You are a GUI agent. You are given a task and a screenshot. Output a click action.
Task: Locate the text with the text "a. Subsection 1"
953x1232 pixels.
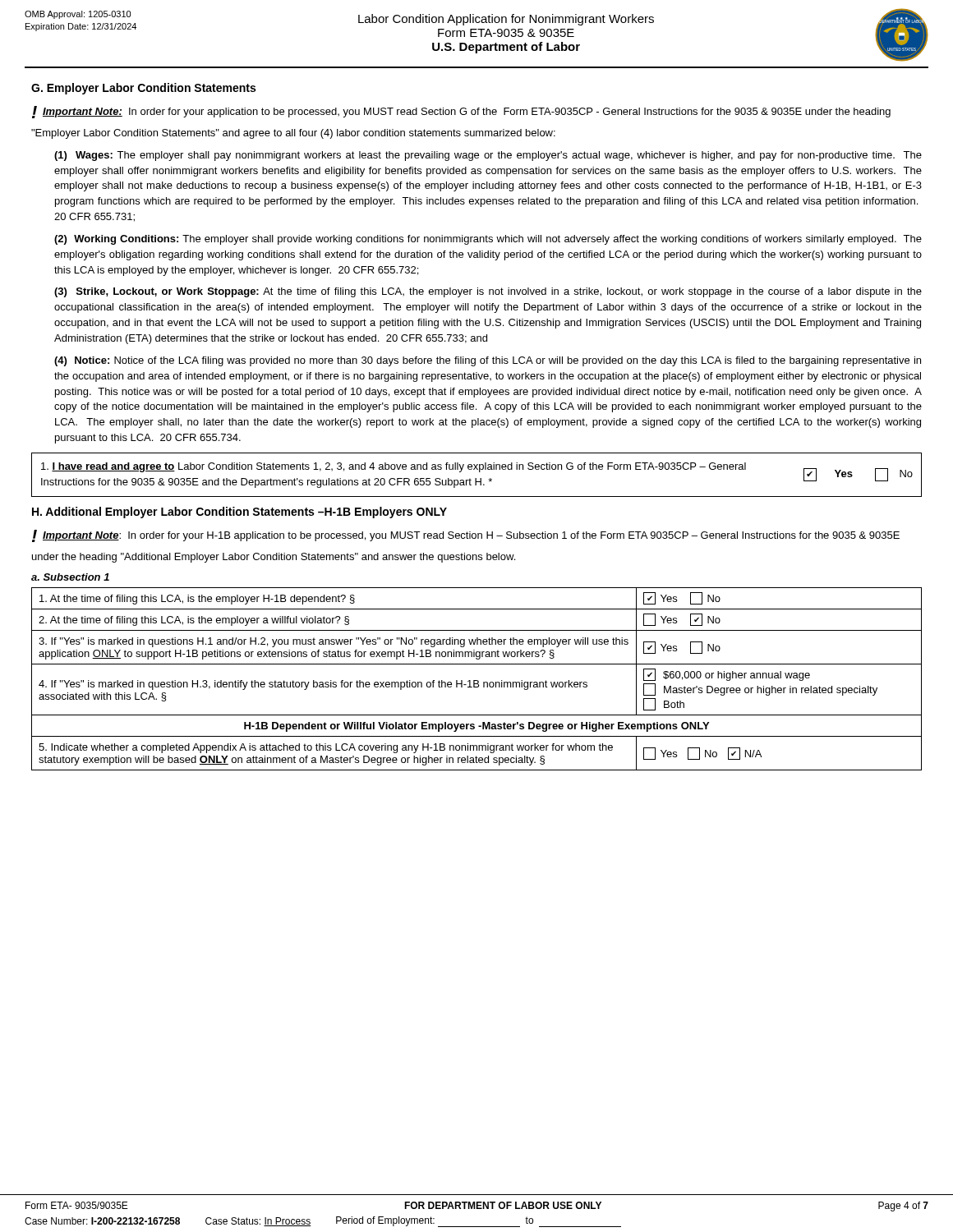point(70,577)
